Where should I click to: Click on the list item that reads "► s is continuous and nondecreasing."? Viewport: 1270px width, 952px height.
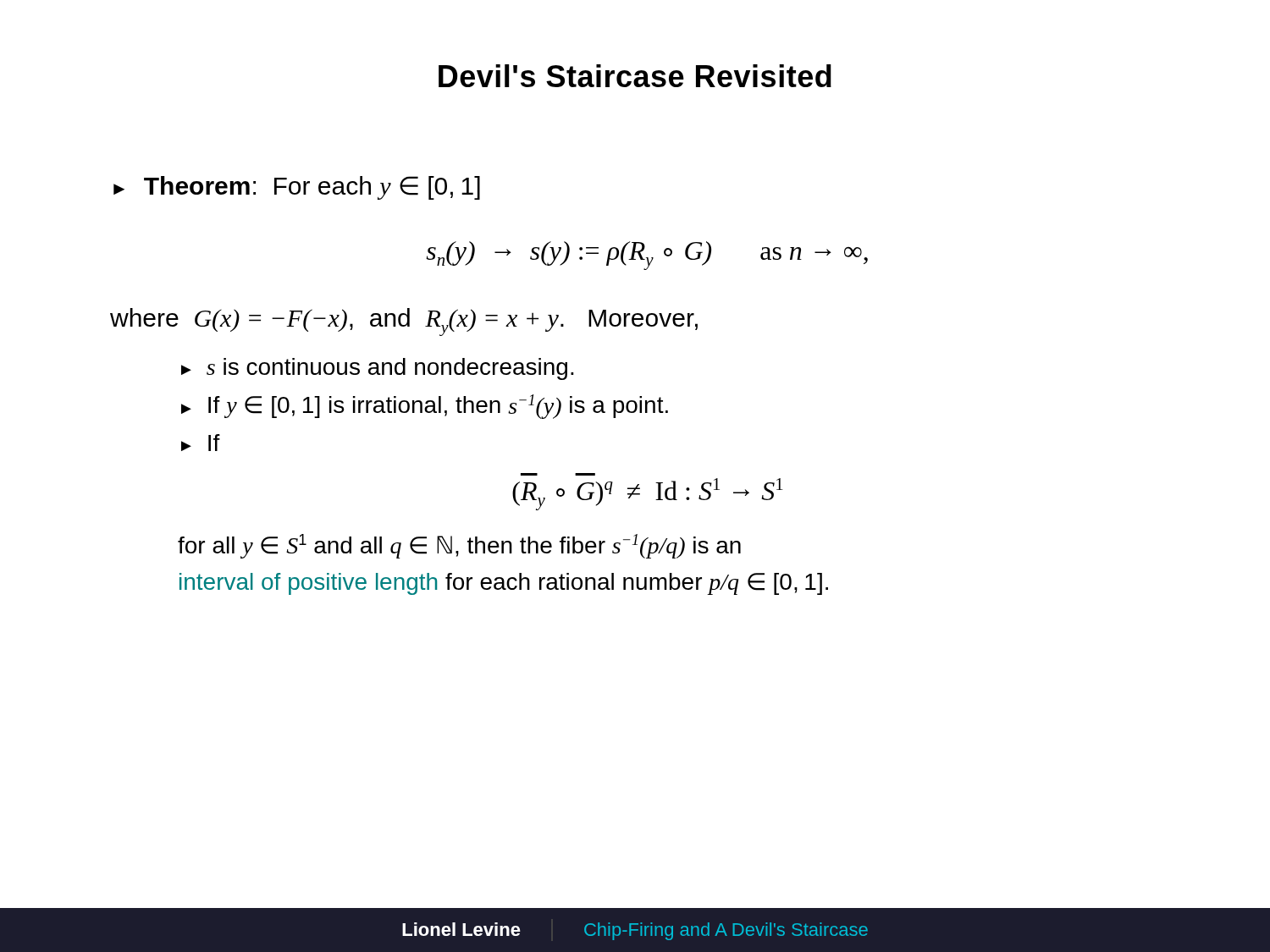tap(377, 368)
